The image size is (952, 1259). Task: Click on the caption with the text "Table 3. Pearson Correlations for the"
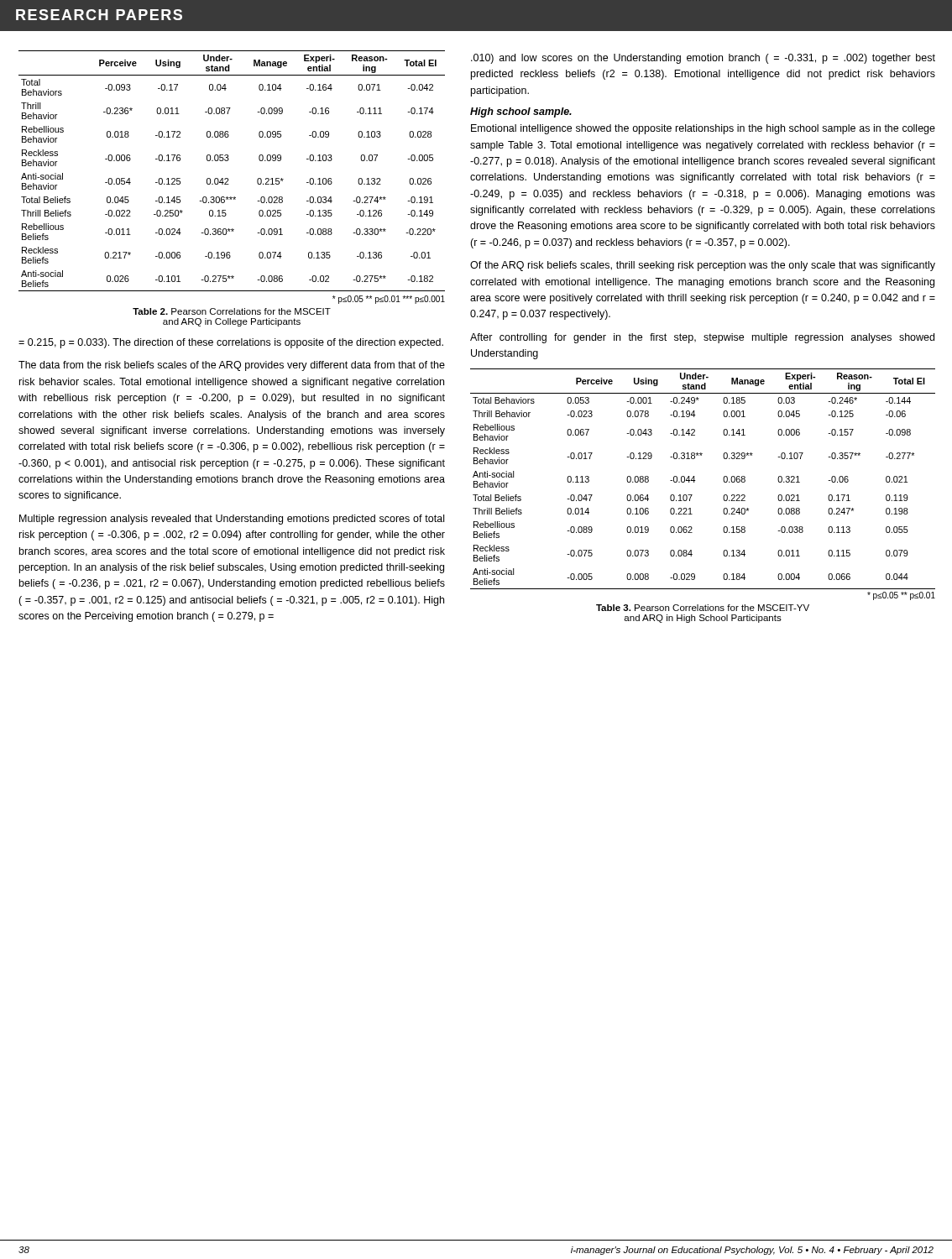(703, 613)
